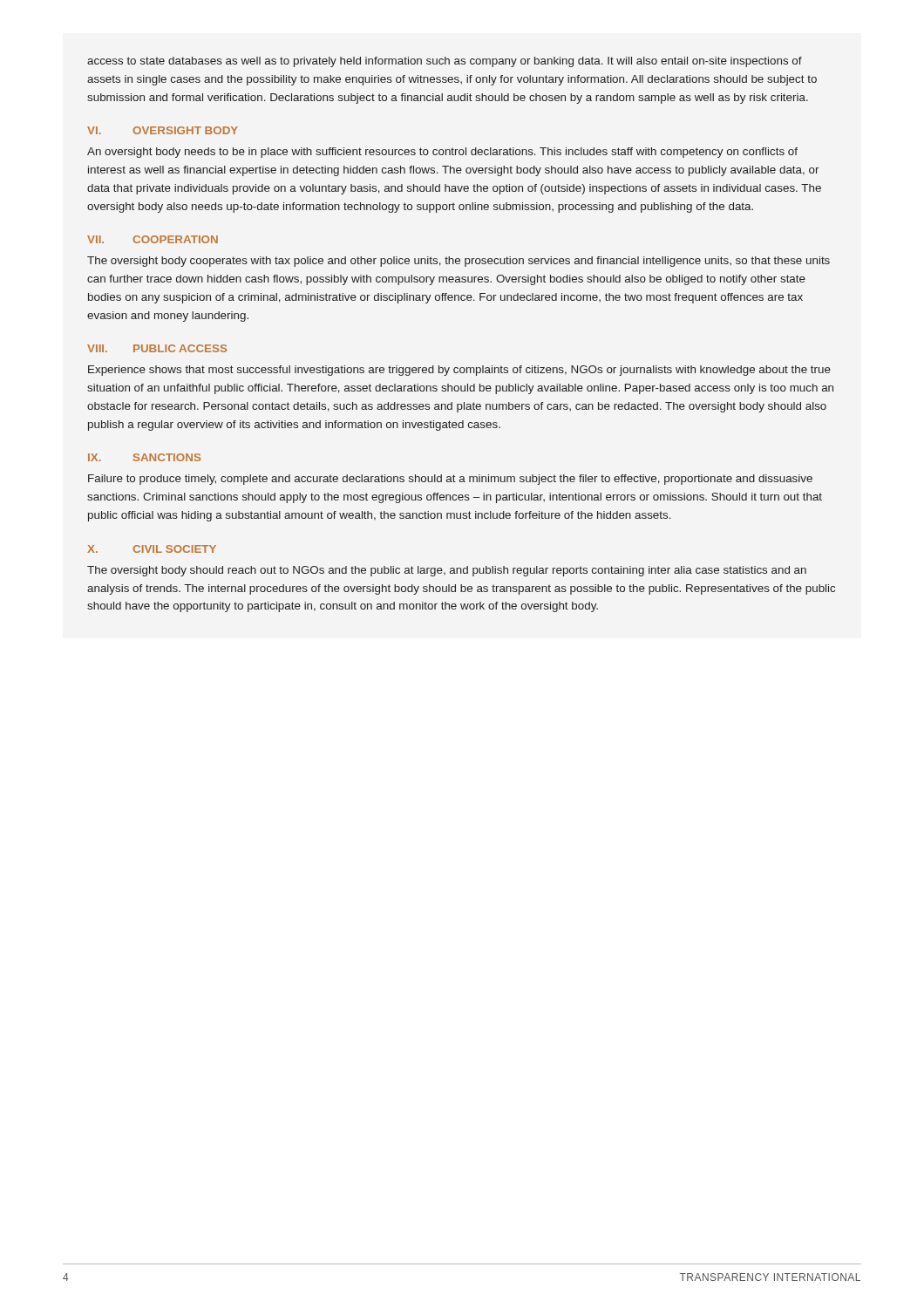The height and width of the screenshot is (1308, 924).
Task: Locate the text "X.CIVIL SOCIETY"
Action: (x=152, y=549)
